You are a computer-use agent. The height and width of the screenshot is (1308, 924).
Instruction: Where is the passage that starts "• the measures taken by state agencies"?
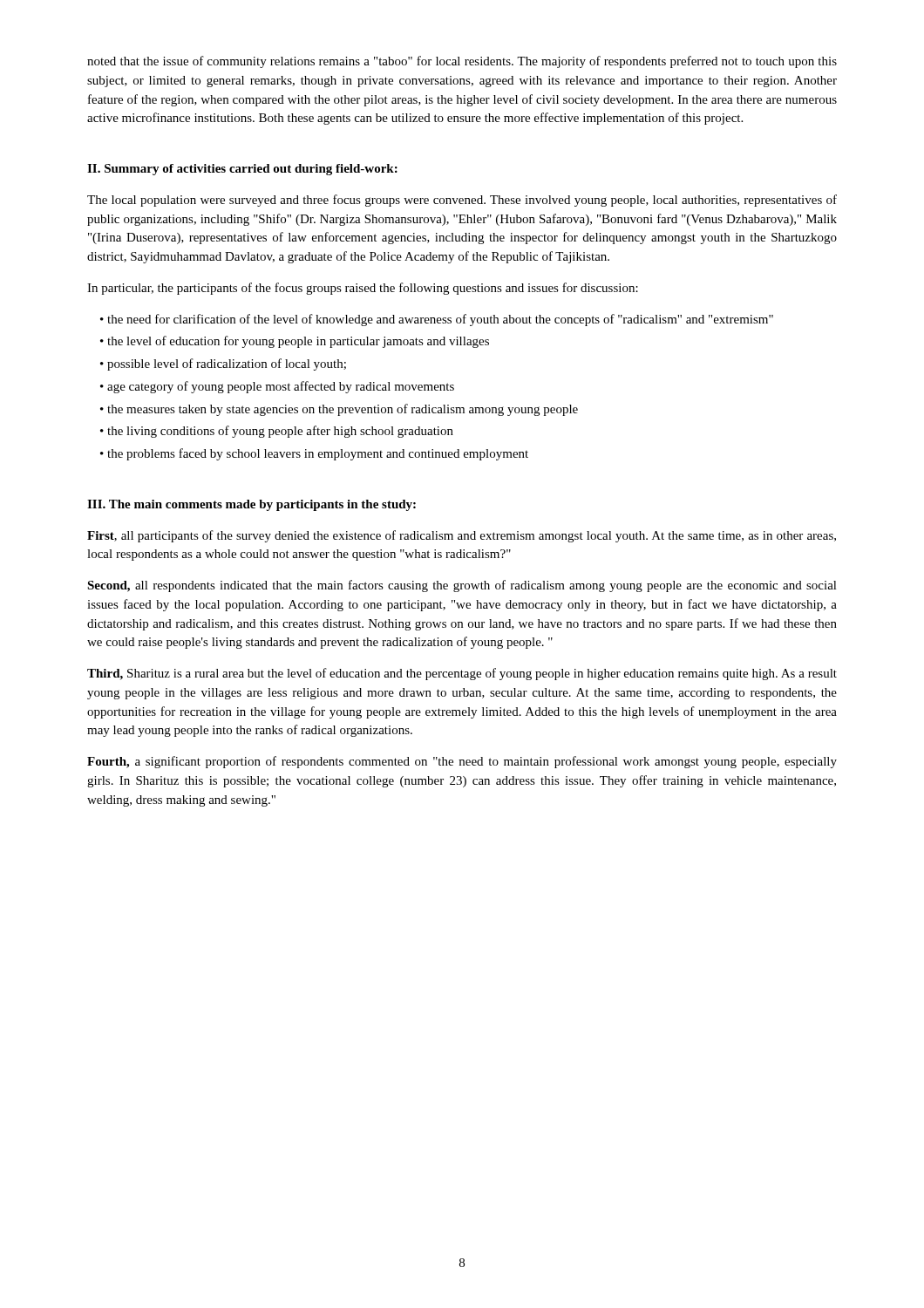click(x=339, y=409)
